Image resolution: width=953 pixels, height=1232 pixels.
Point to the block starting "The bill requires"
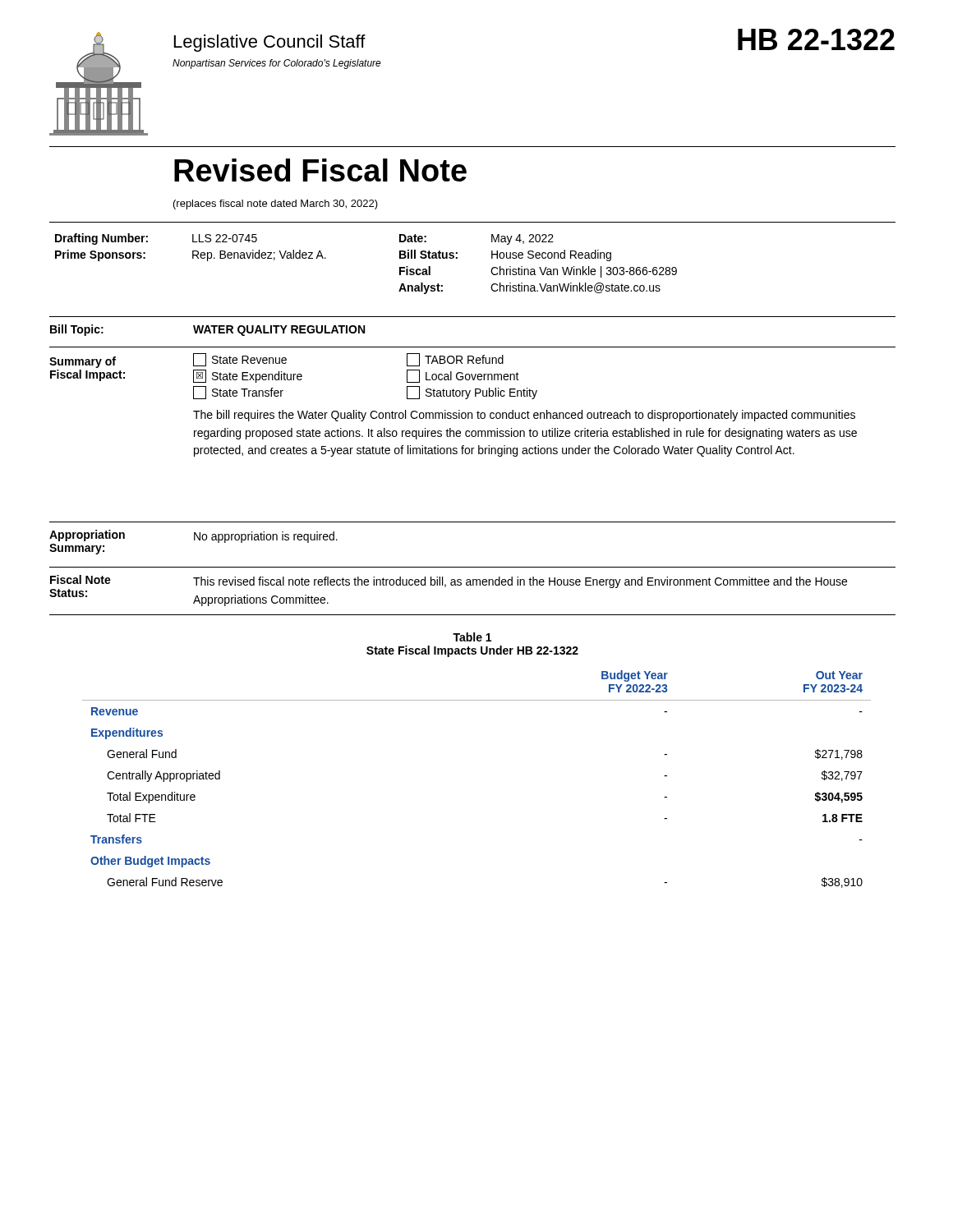(x=525, y=433)
